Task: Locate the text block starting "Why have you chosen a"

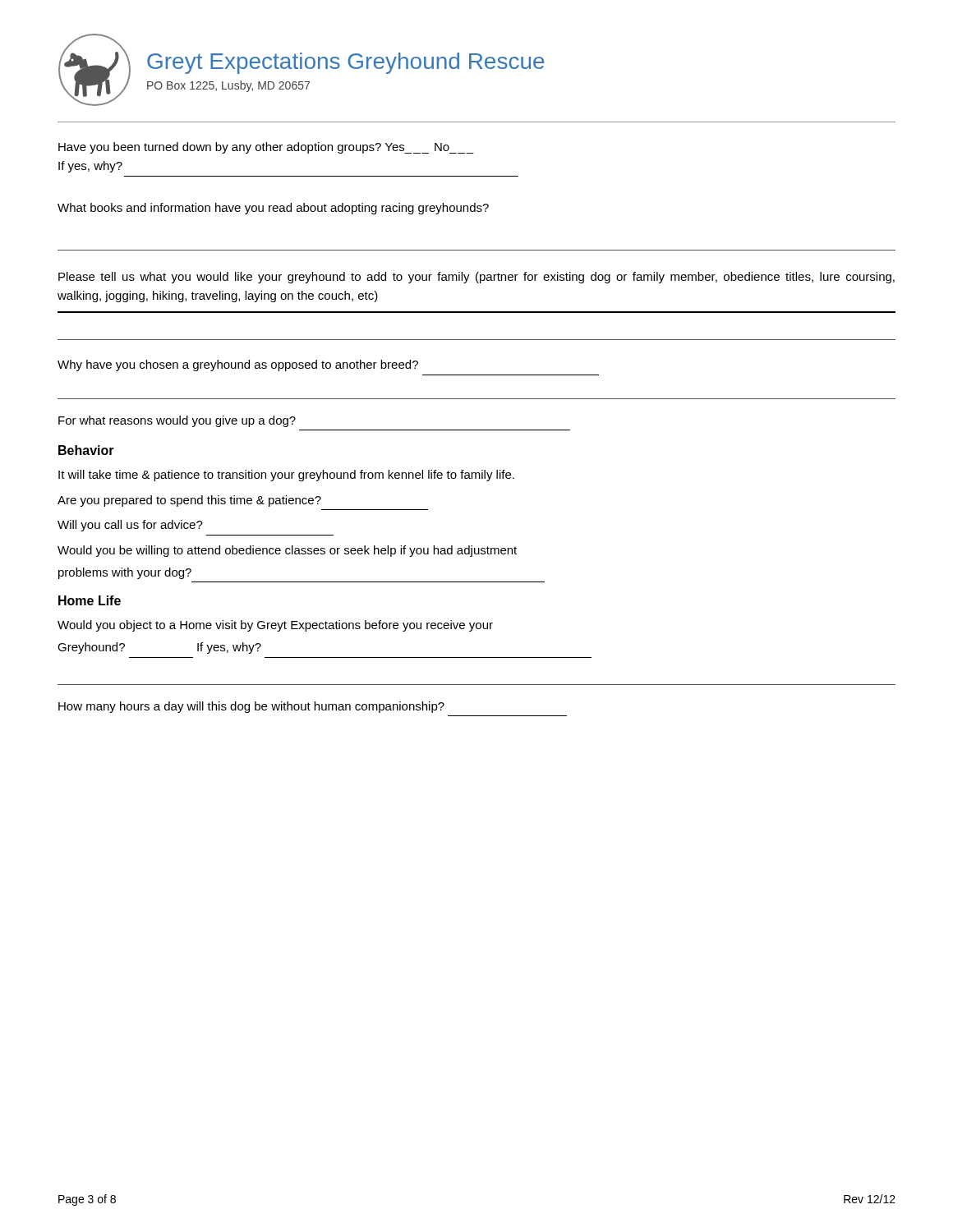Action: [328, 365]
